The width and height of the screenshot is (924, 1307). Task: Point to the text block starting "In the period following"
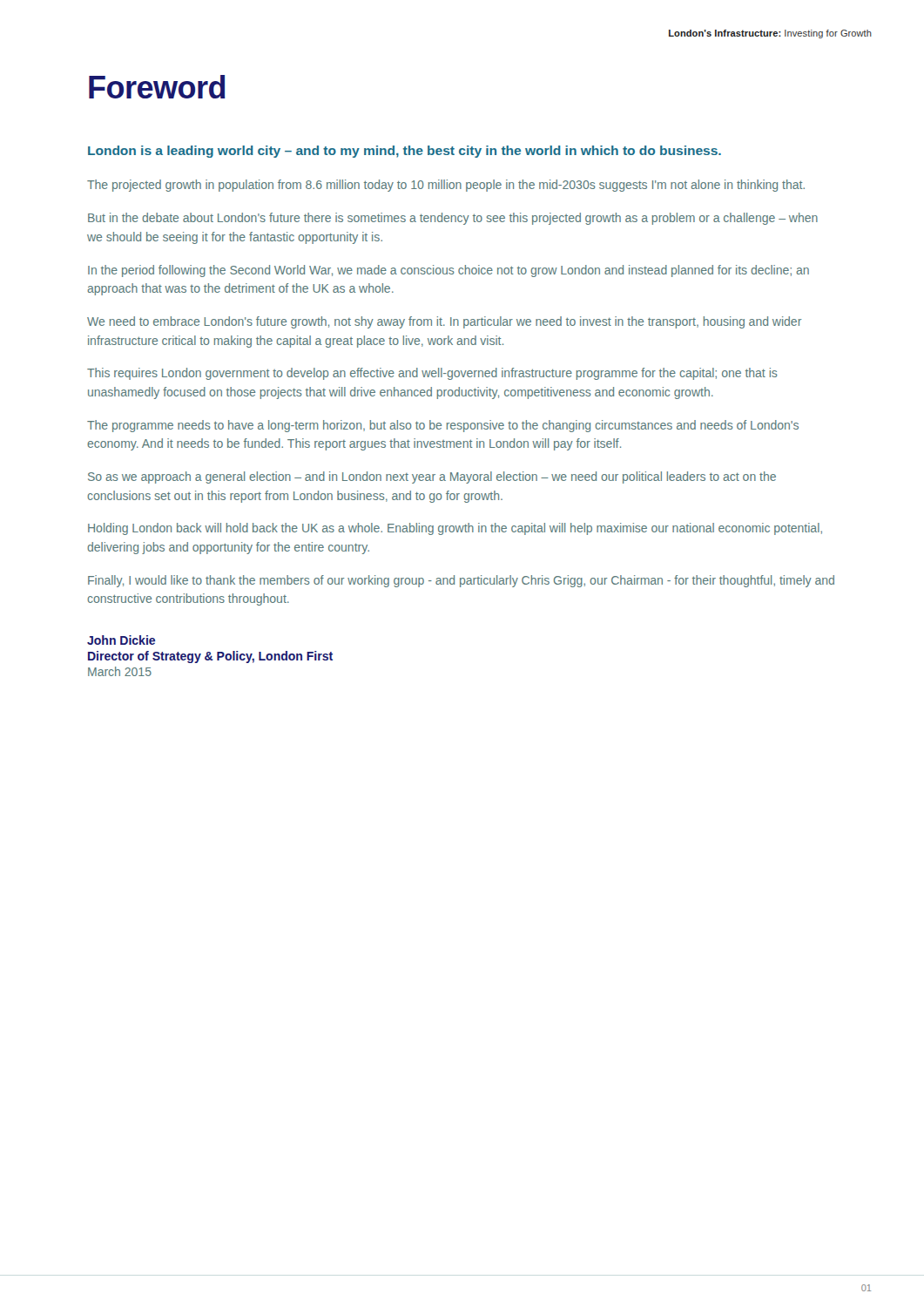click(x=448, y=279)
